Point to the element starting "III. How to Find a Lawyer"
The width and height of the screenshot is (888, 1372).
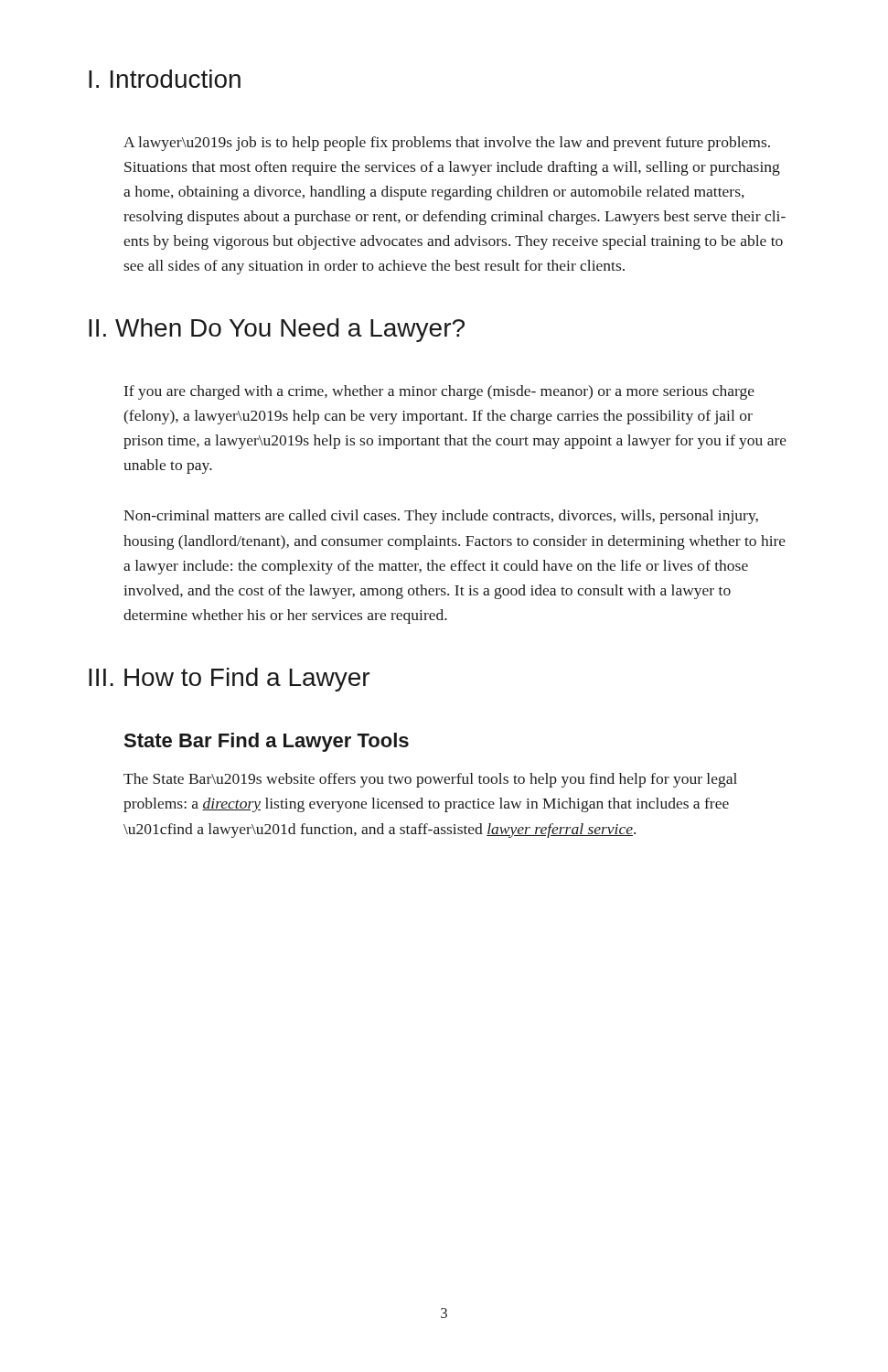click(x=229, y=680)
